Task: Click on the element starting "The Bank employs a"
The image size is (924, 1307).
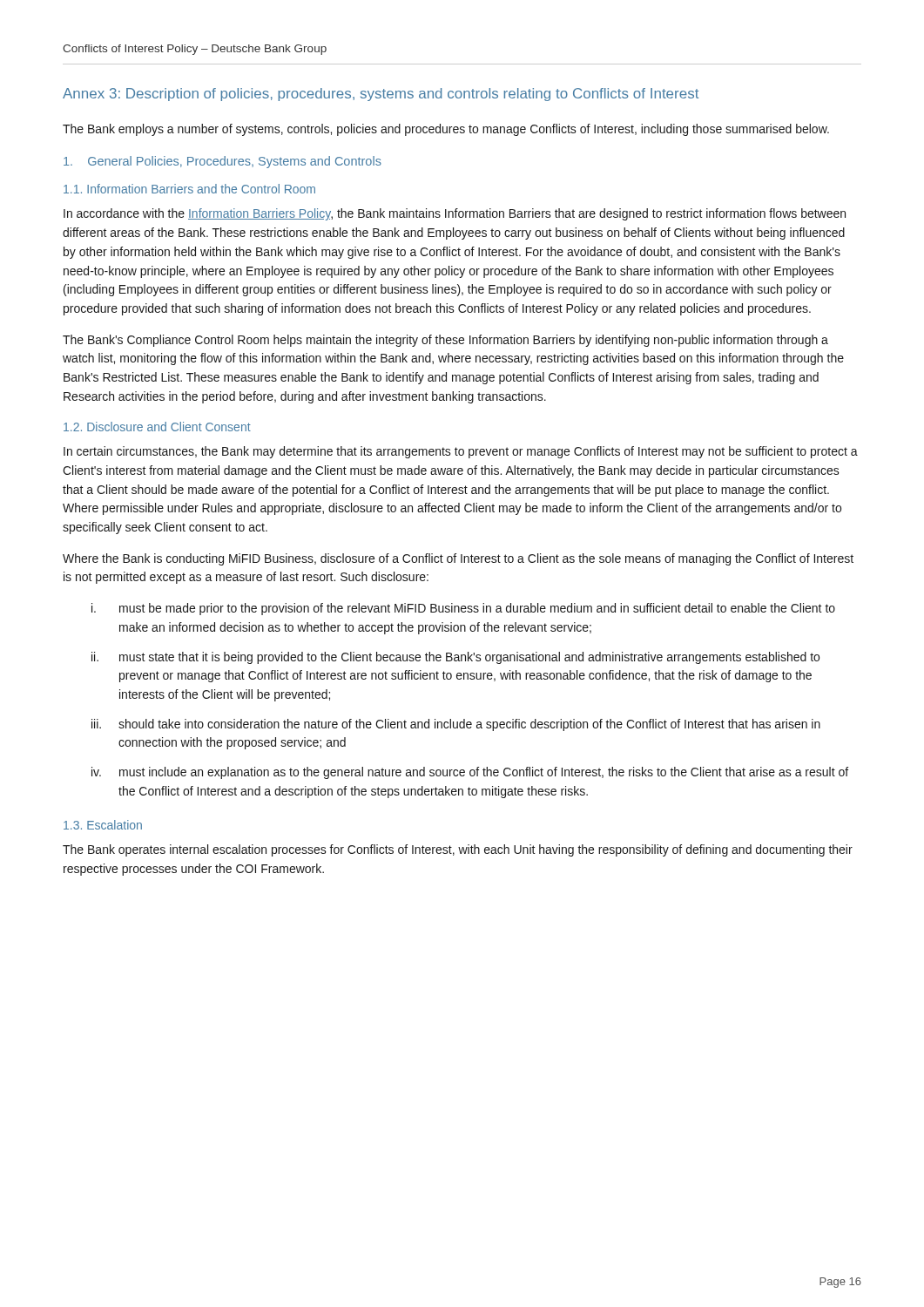Action: click(446, 129)
